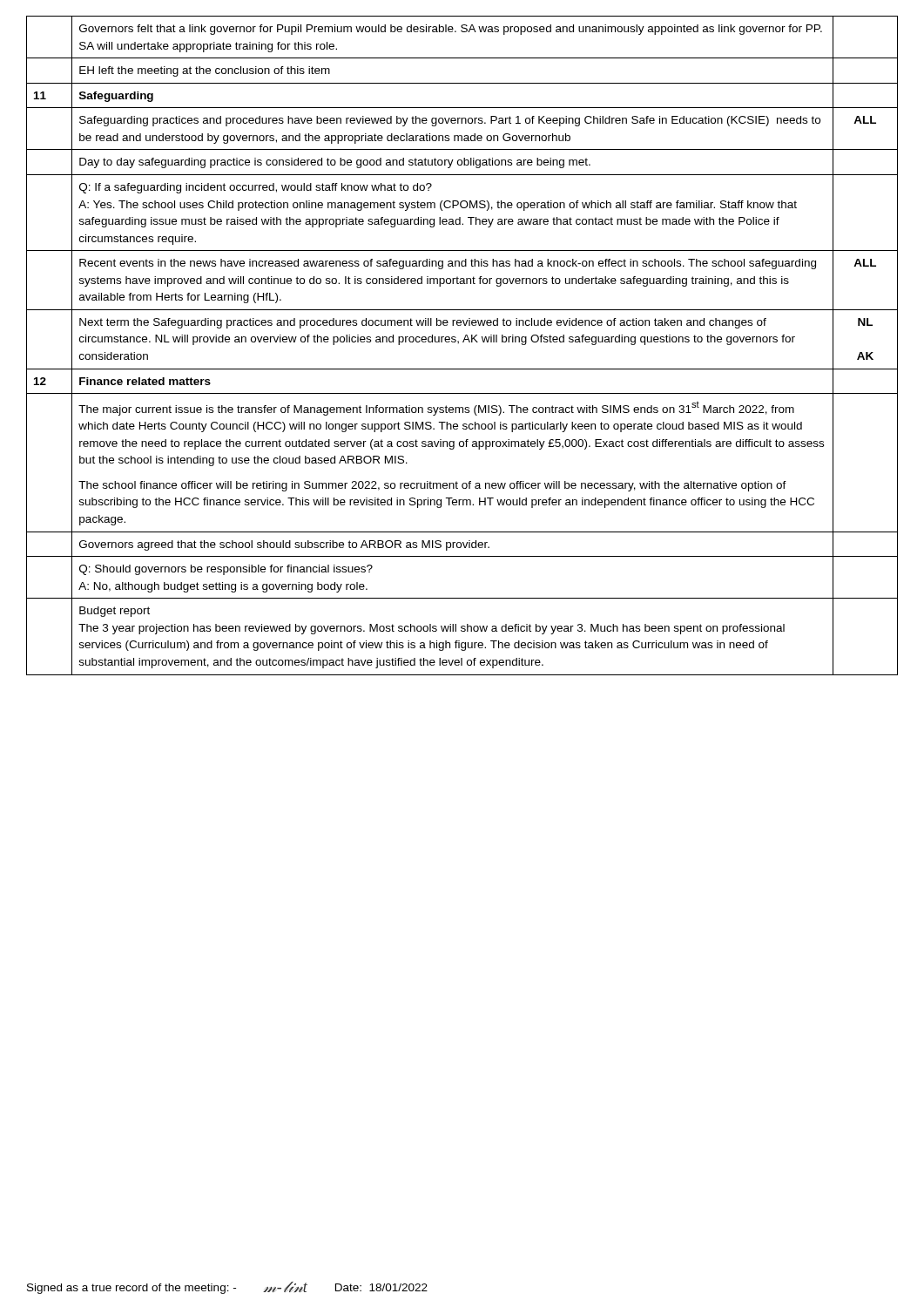Point to the element starting "Governors felt that a link governor for"
This screenshot has width=924, height=1307.
(451, 37)
